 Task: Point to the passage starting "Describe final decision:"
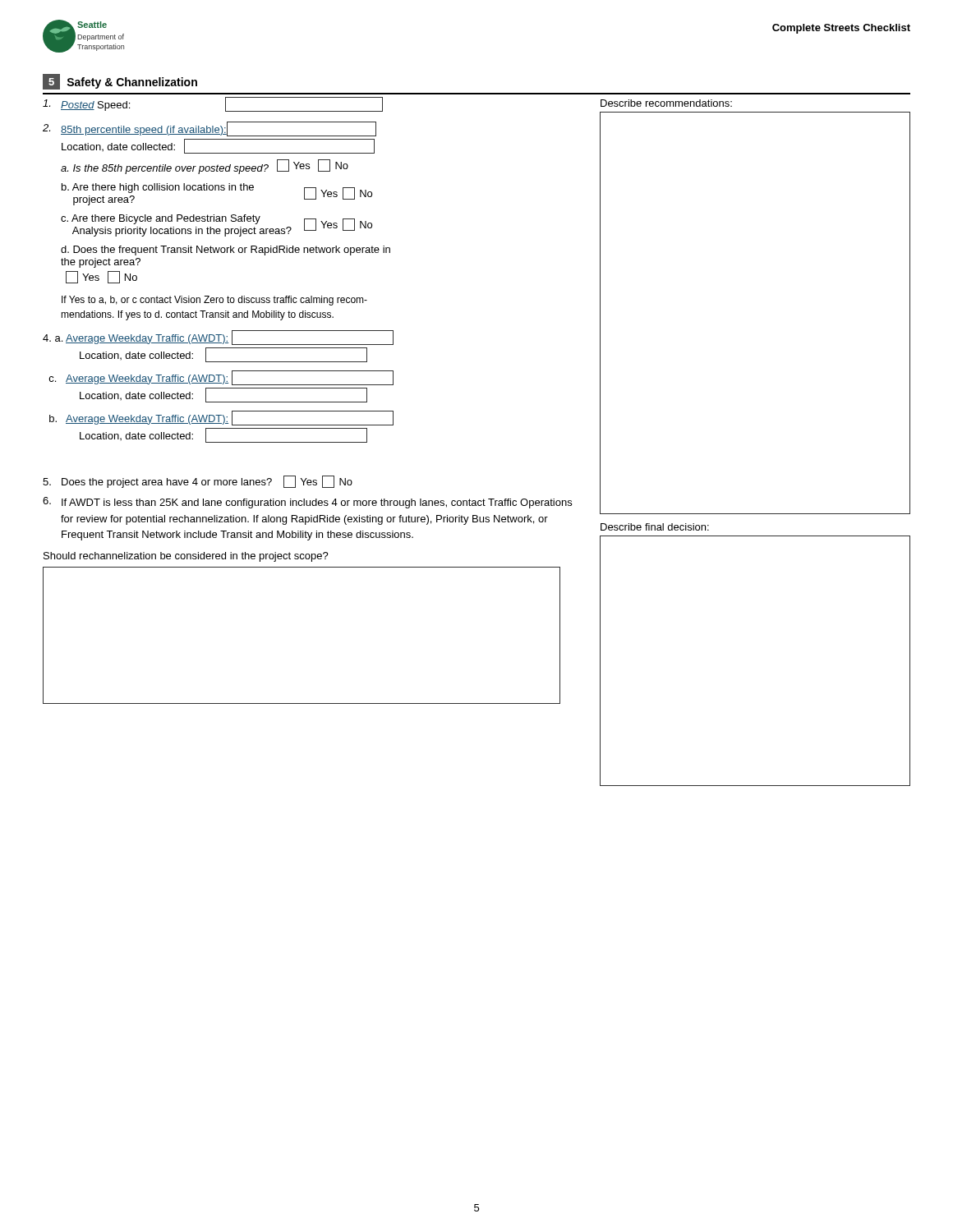655,527
